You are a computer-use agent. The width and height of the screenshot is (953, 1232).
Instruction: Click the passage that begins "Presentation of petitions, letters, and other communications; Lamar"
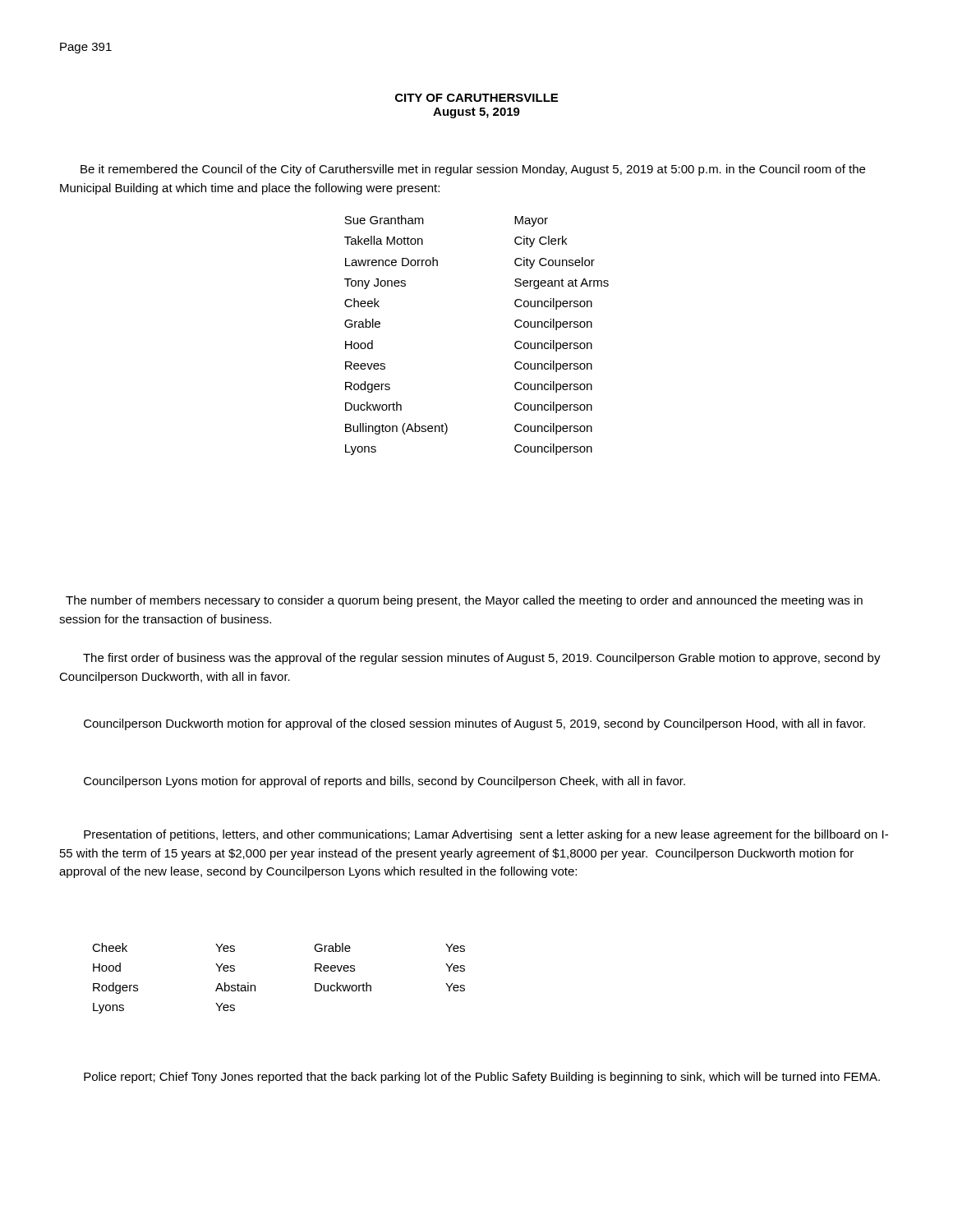474,853
